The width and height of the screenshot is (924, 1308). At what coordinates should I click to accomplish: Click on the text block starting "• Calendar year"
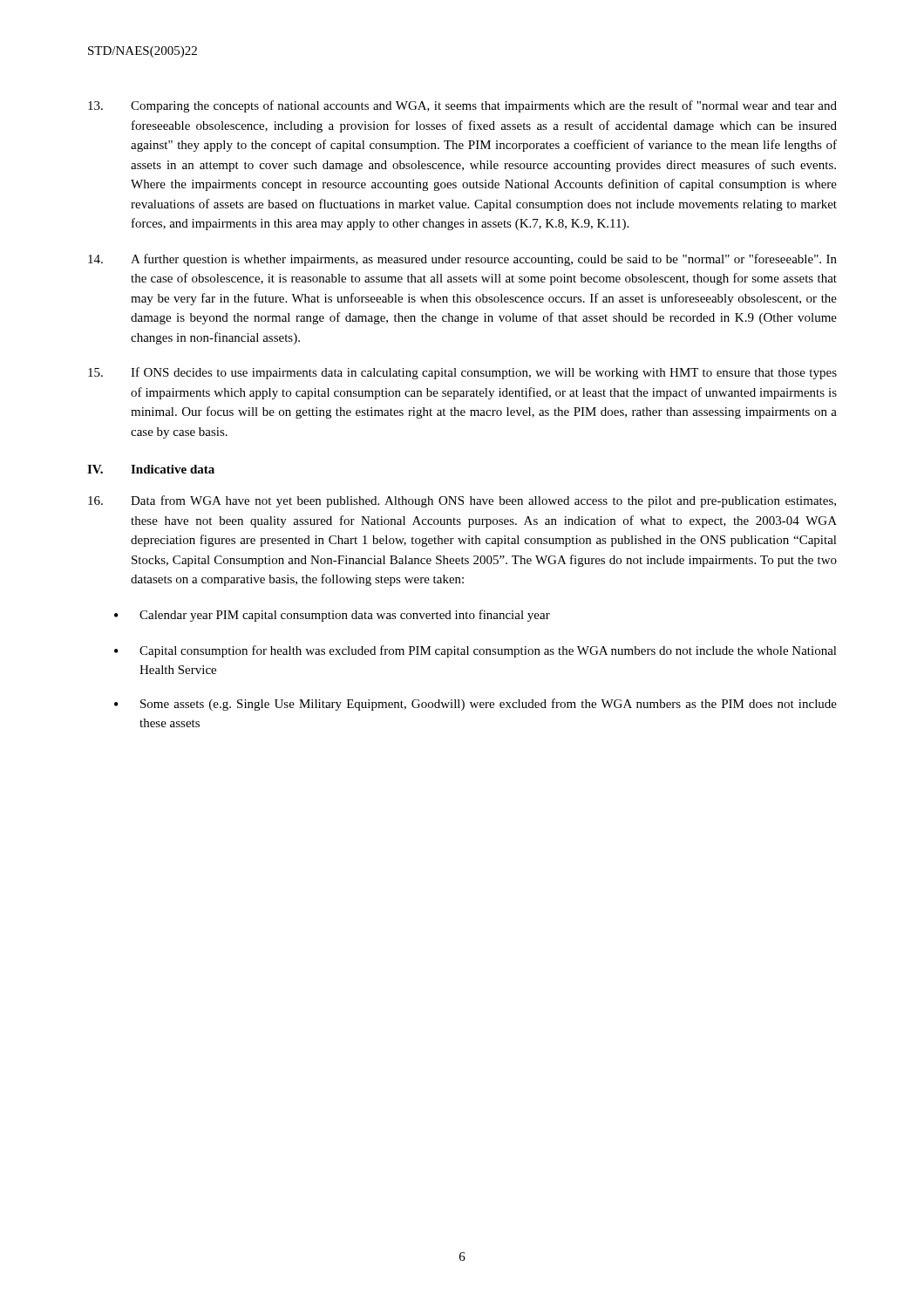[x=475, y=616]
